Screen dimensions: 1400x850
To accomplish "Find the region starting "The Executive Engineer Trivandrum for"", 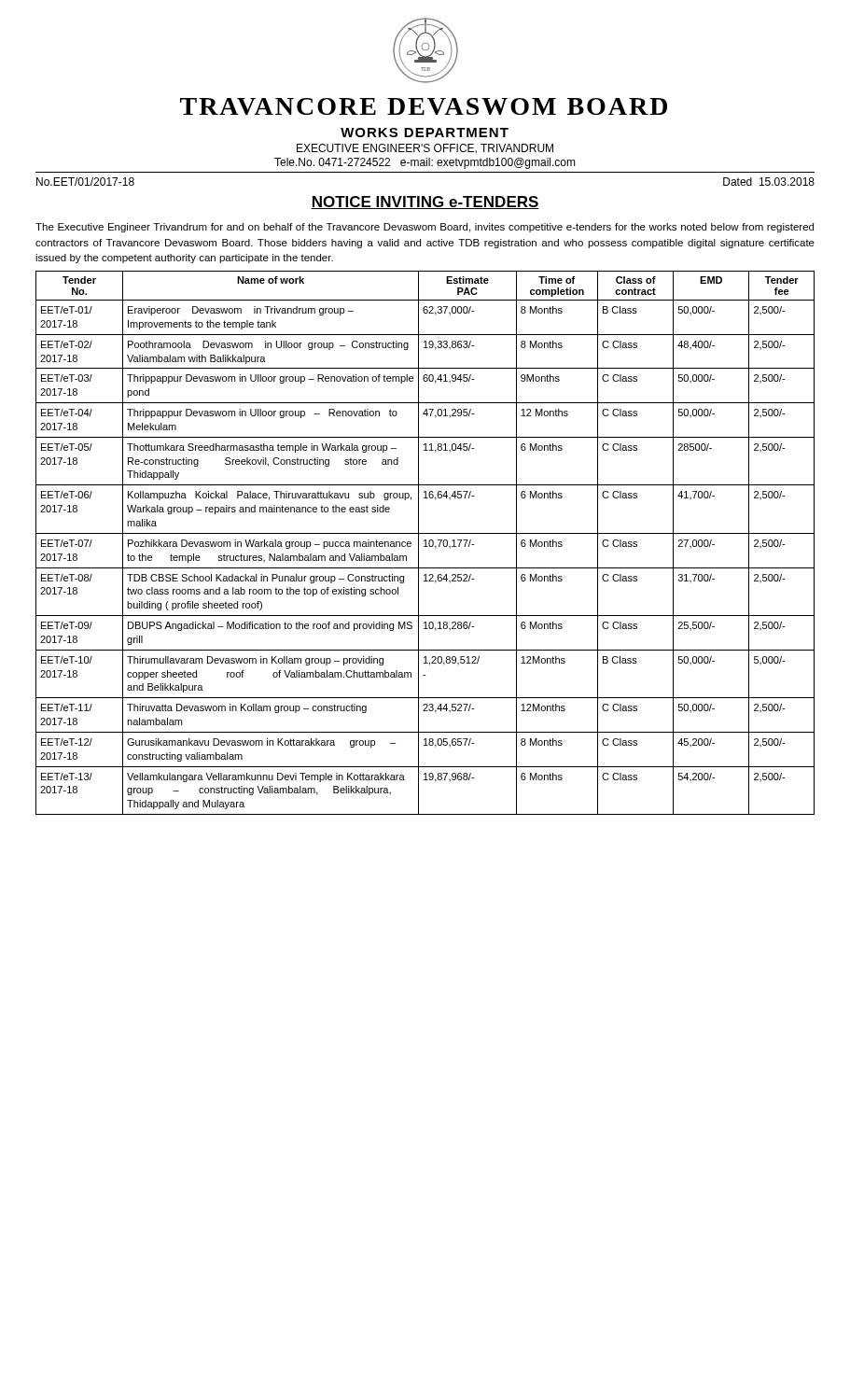I will pyautogui.click(x=425, y=242).
